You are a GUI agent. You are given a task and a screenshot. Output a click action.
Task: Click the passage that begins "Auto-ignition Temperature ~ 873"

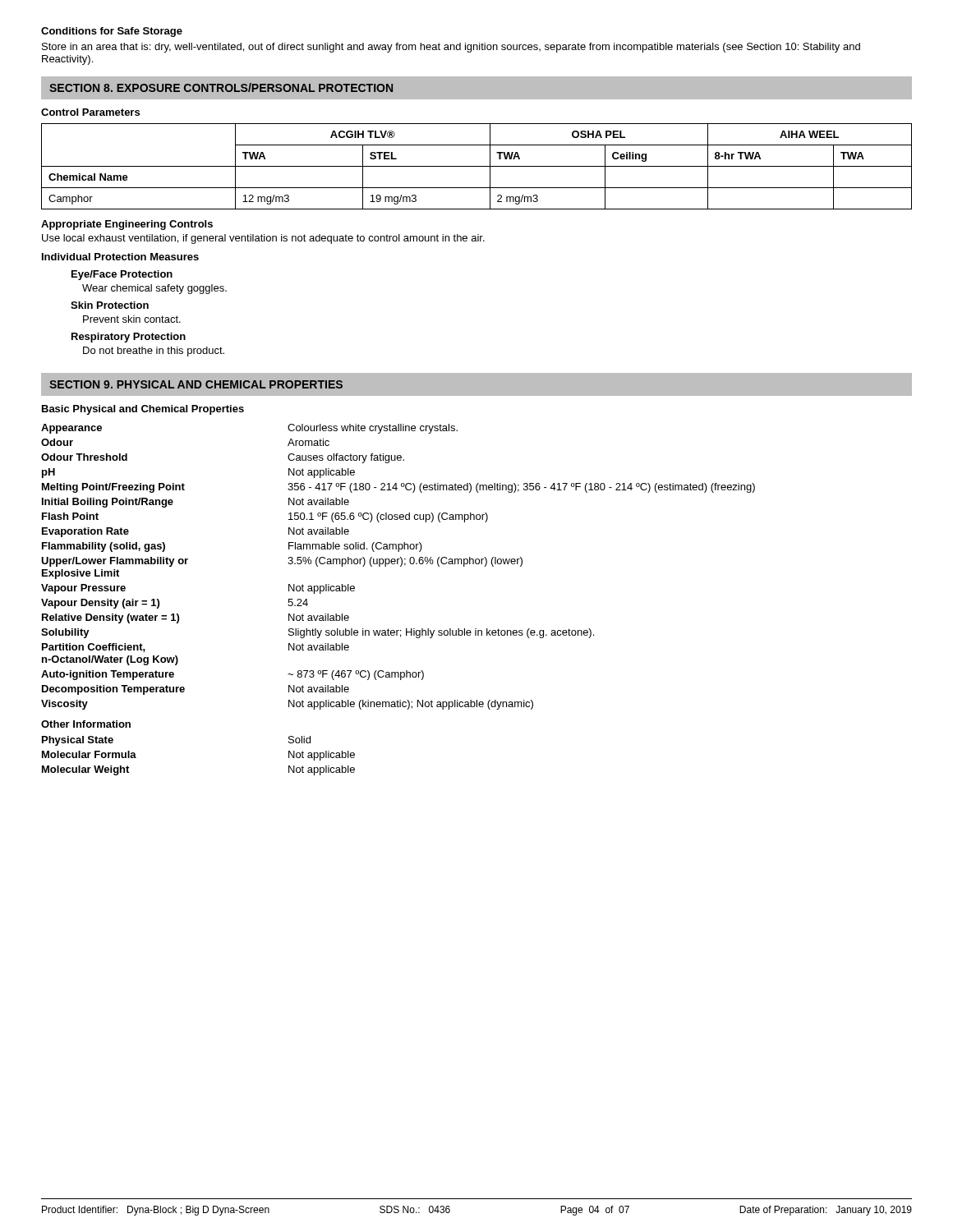click(x=103, y=675)
